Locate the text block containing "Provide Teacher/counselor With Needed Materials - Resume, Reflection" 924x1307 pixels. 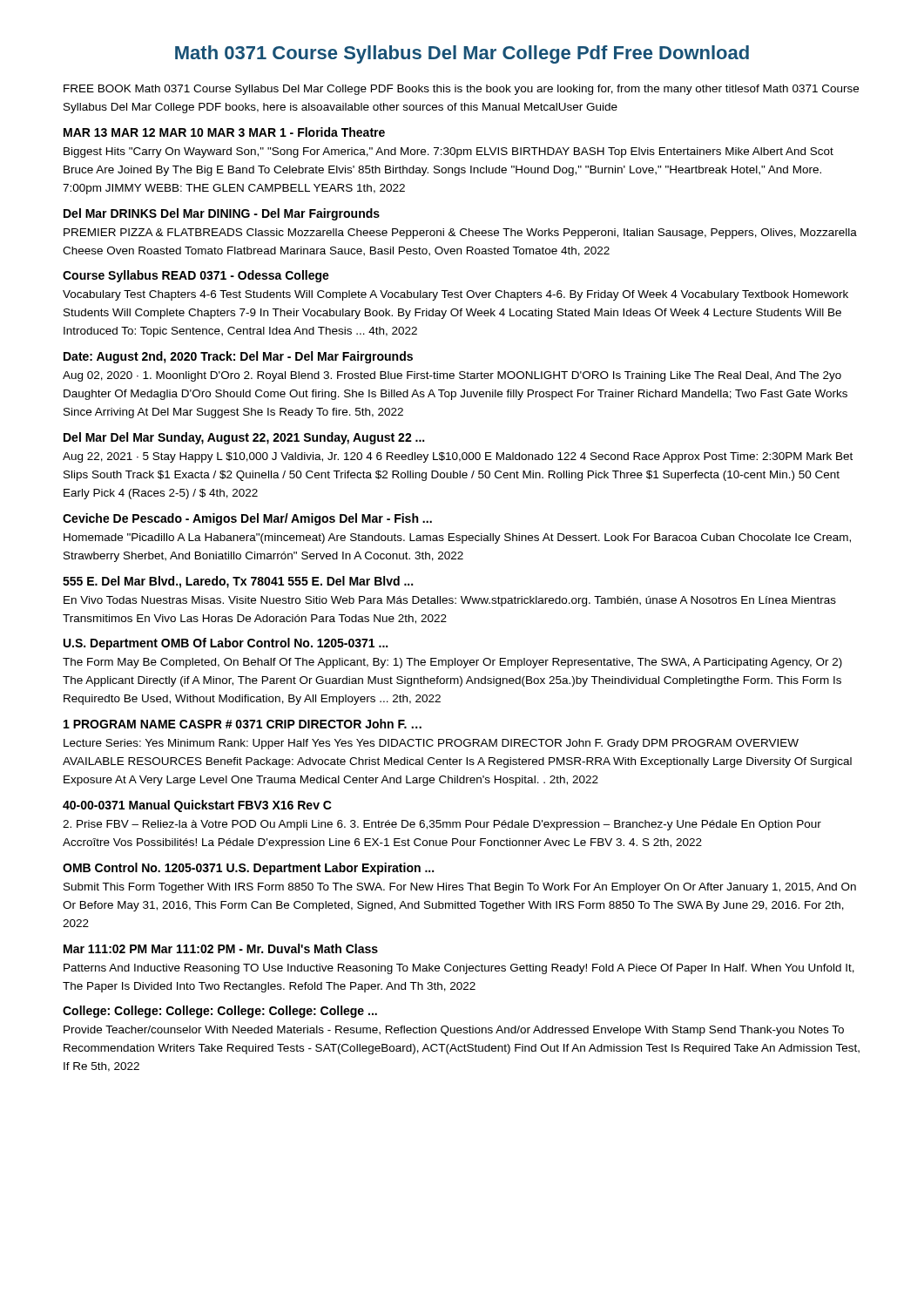pos(462,1048)
